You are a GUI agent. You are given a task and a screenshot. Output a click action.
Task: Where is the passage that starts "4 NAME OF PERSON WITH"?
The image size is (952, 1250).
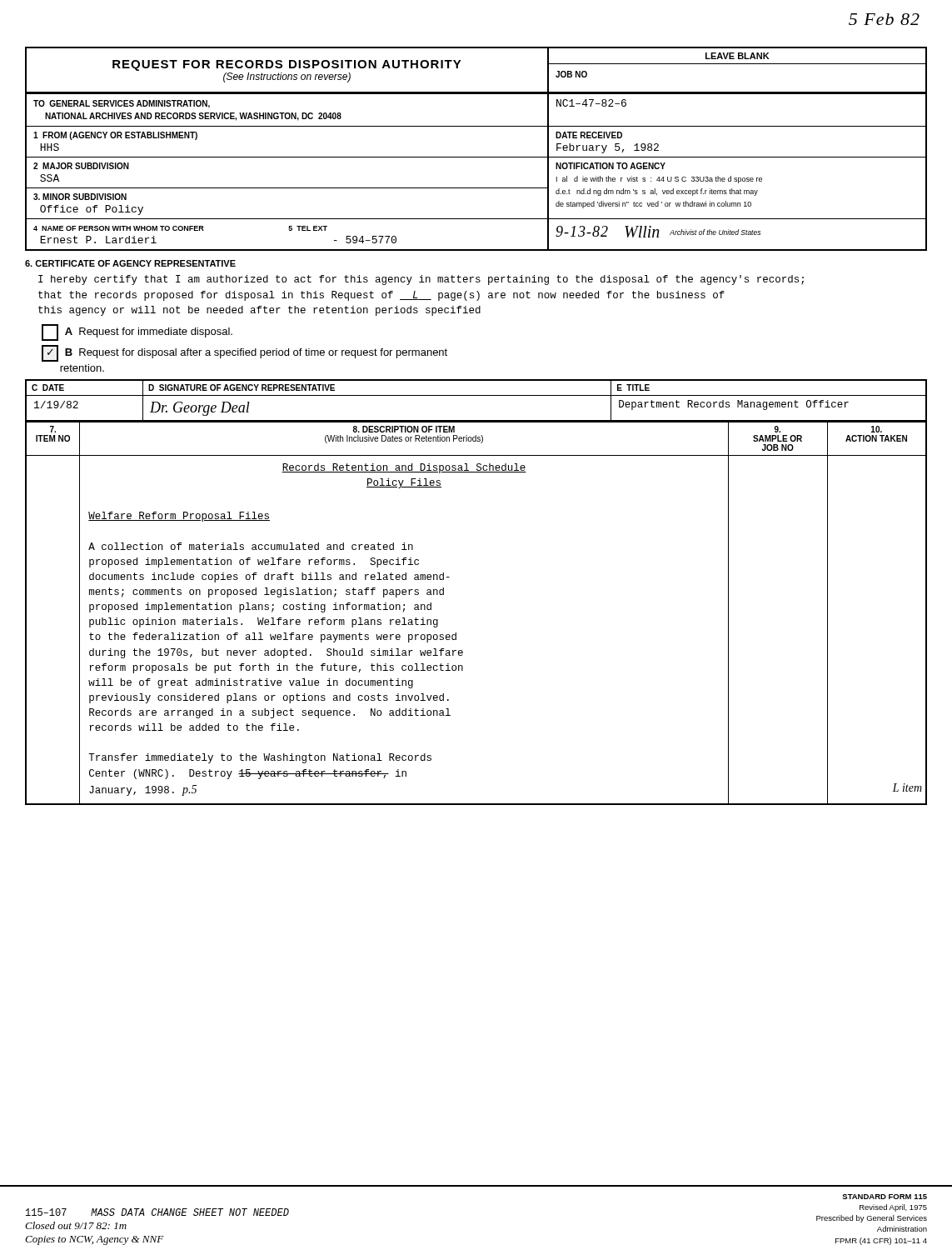180,228
